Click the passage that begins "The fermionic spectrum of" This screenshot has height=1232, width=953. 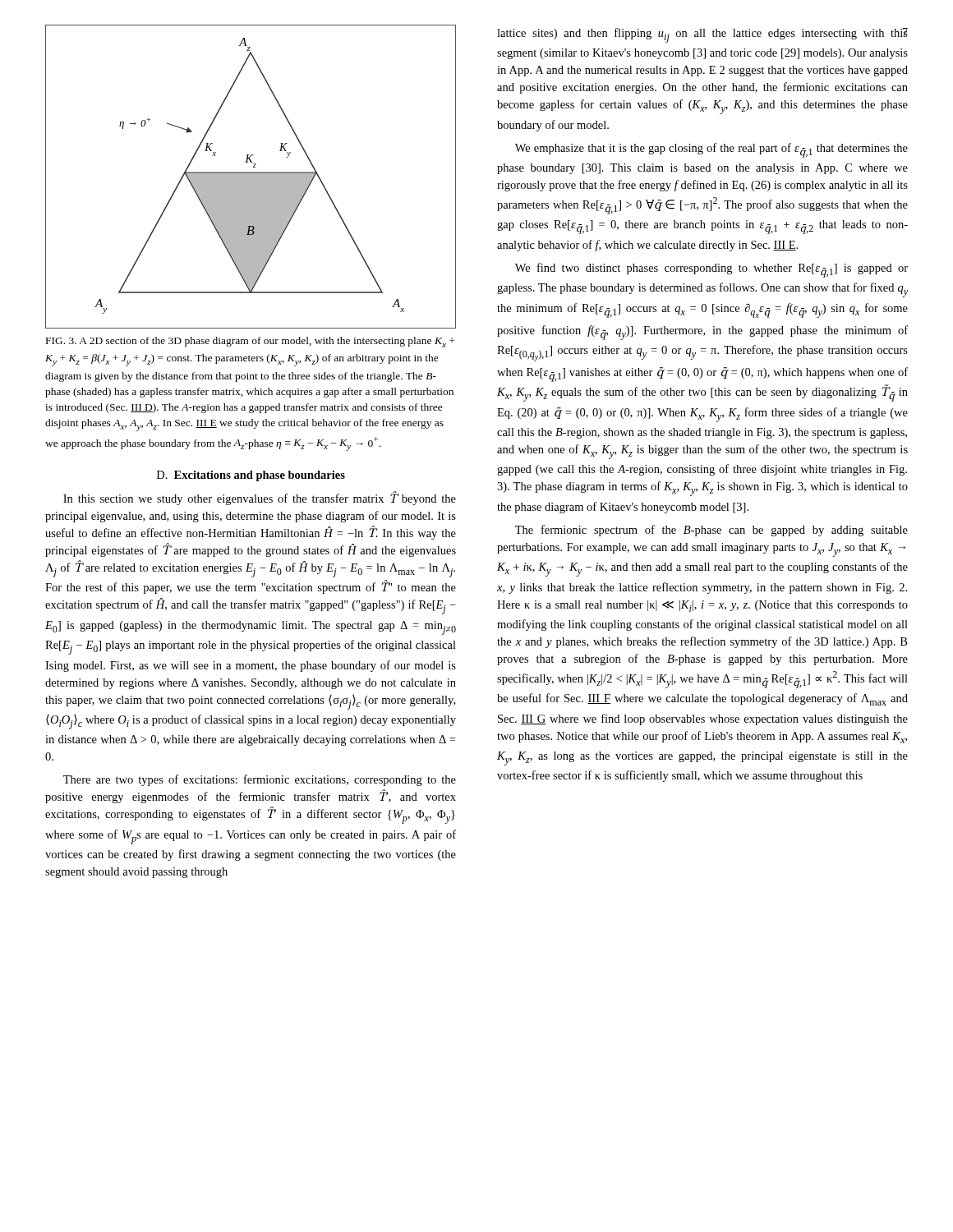click(x=702, y=653)
